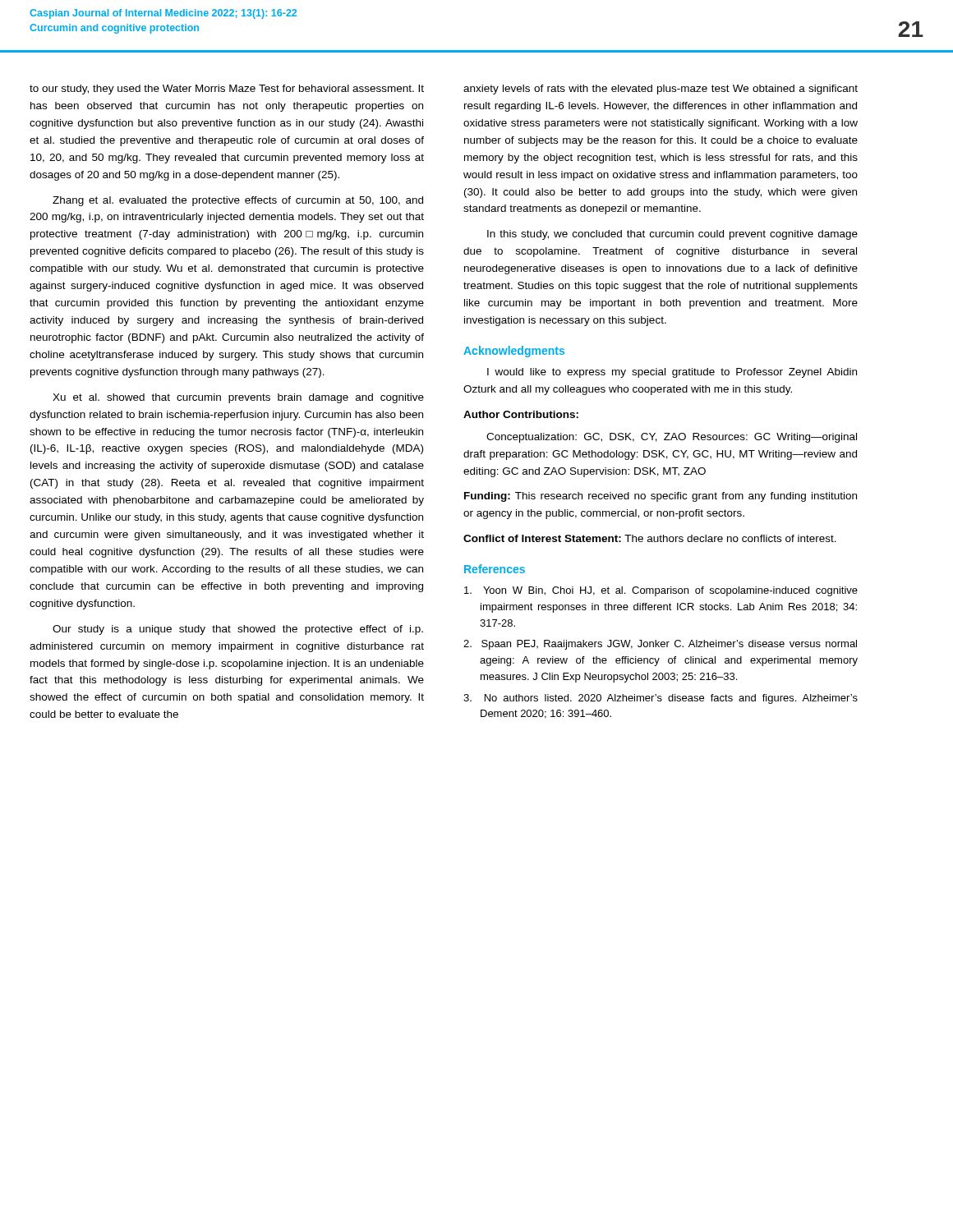
Task: Point to the text starting "Funding: This research received"
Action: click(661, 505)
